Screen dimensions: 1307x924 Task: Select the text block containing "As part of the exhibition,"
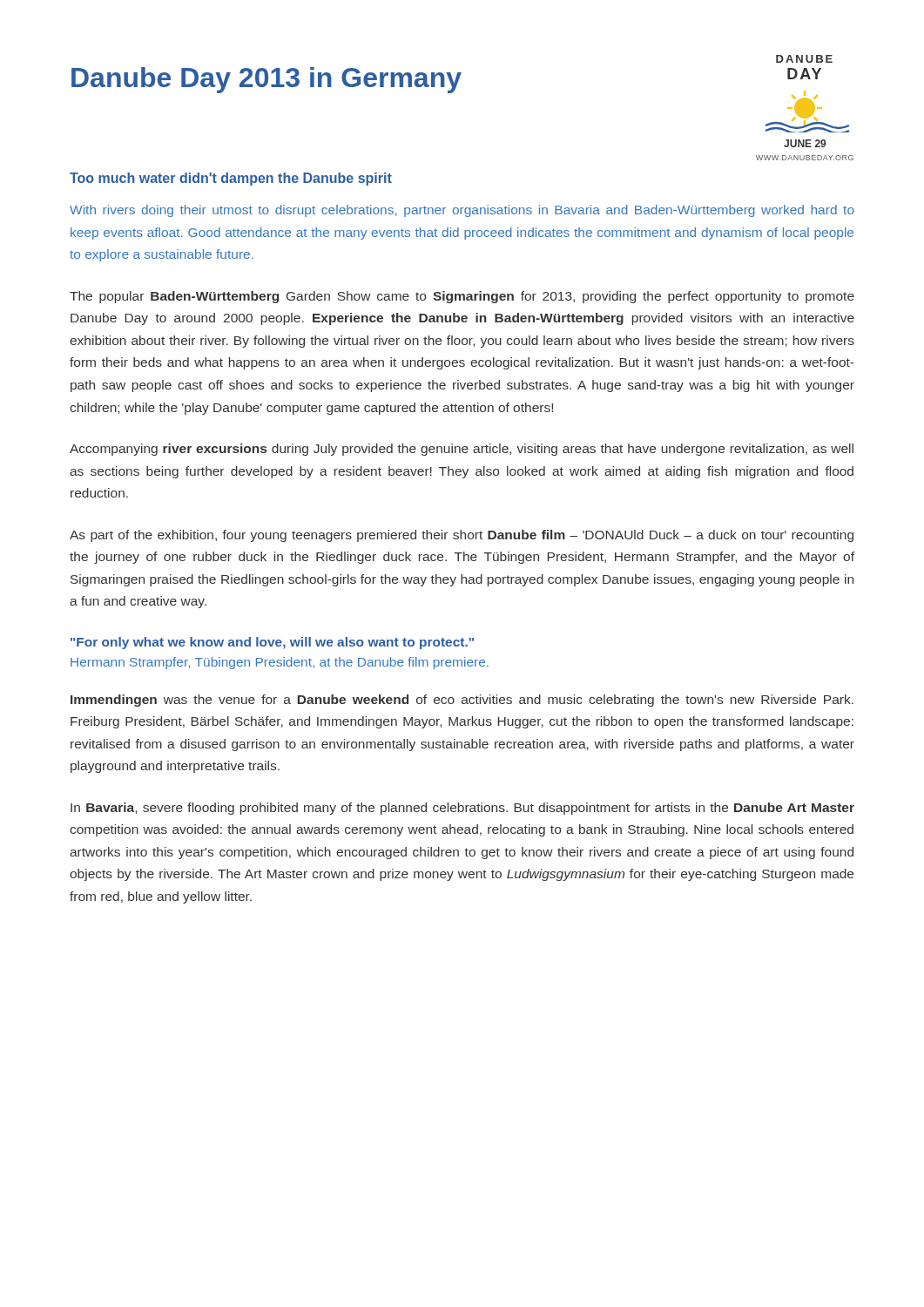(x=462, y=568)
